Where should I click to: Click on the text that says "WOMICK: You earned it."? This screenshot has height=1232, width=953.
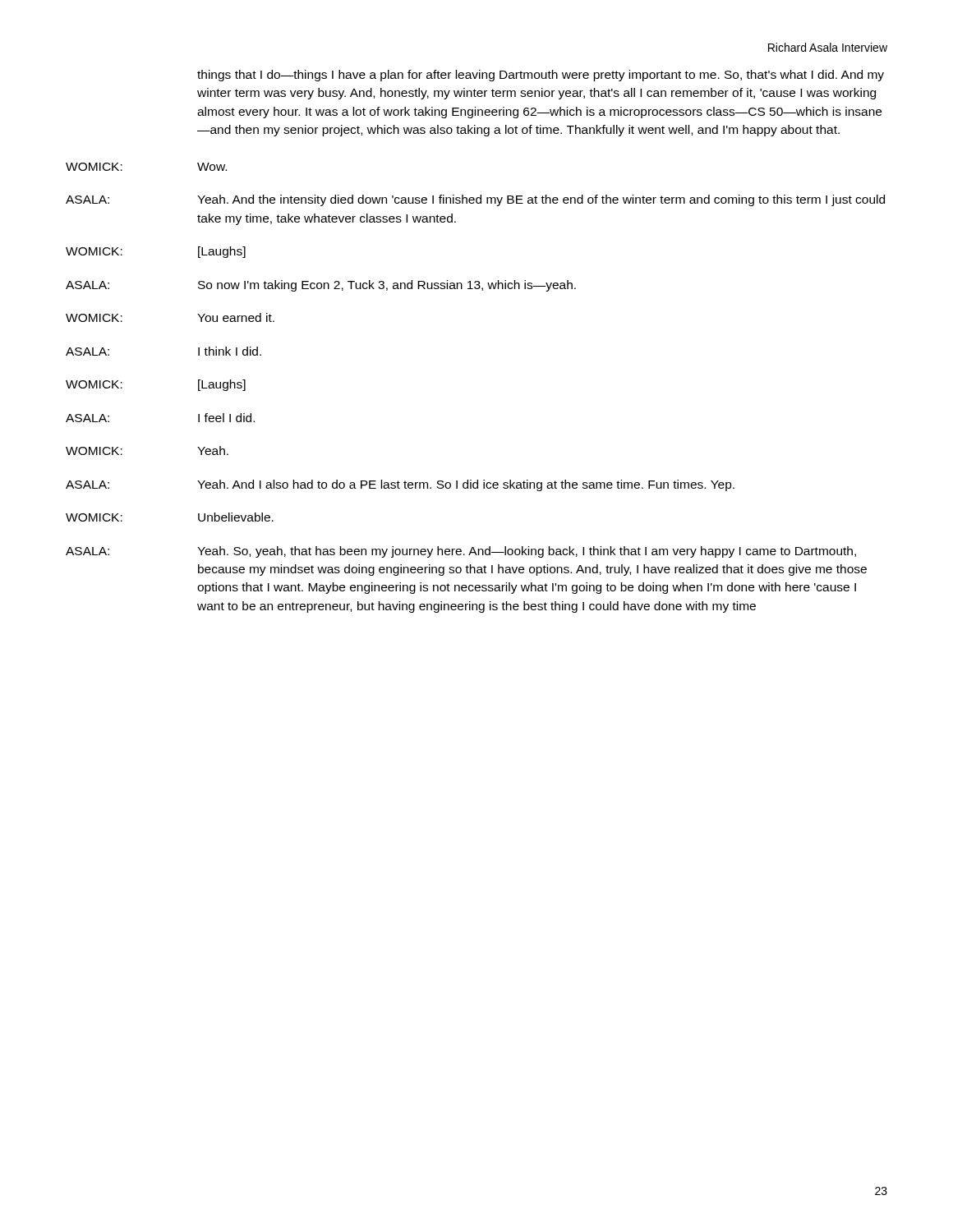coord(94,317)
